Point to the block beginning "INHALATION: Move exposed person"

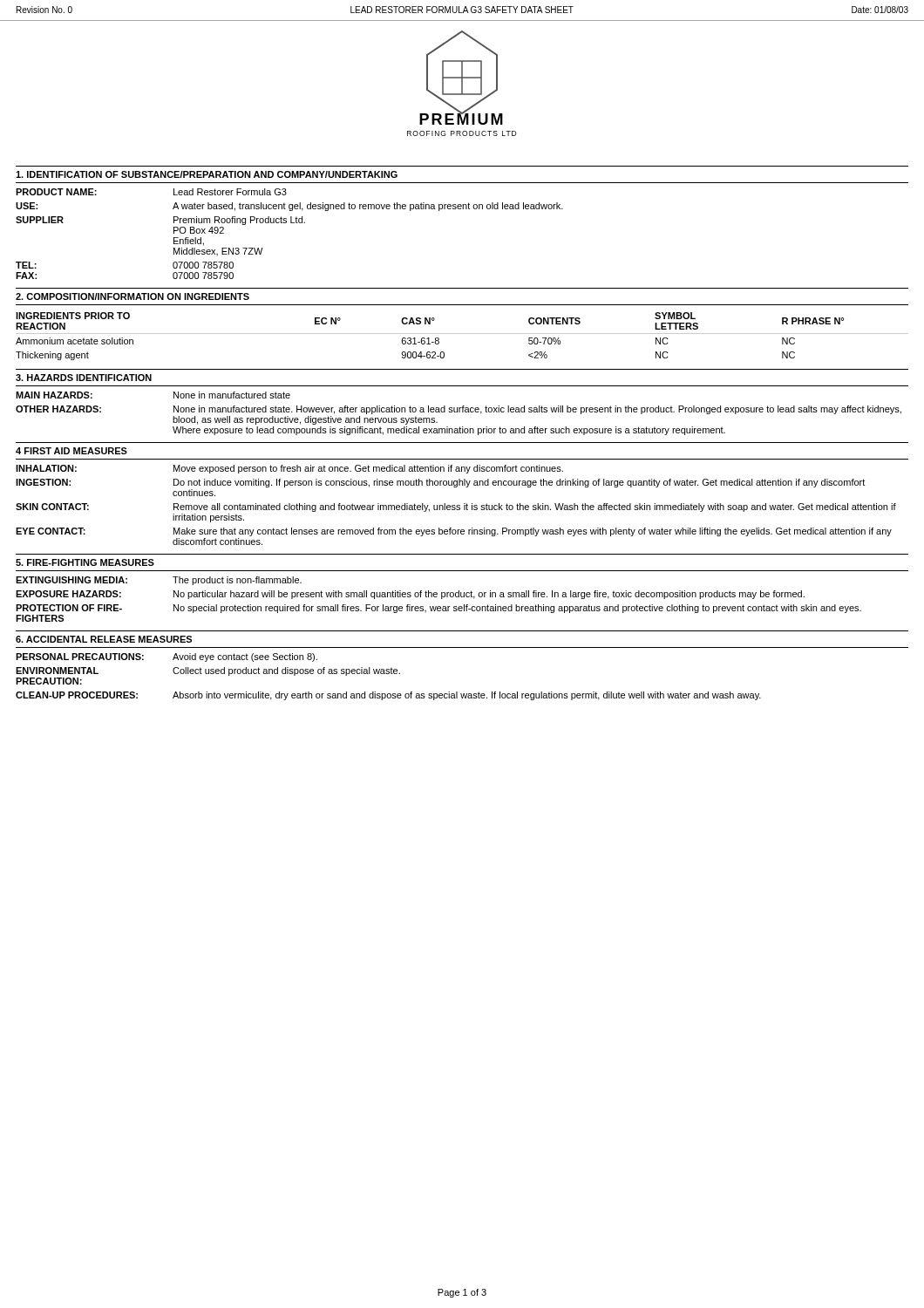(x=462, y=468)
